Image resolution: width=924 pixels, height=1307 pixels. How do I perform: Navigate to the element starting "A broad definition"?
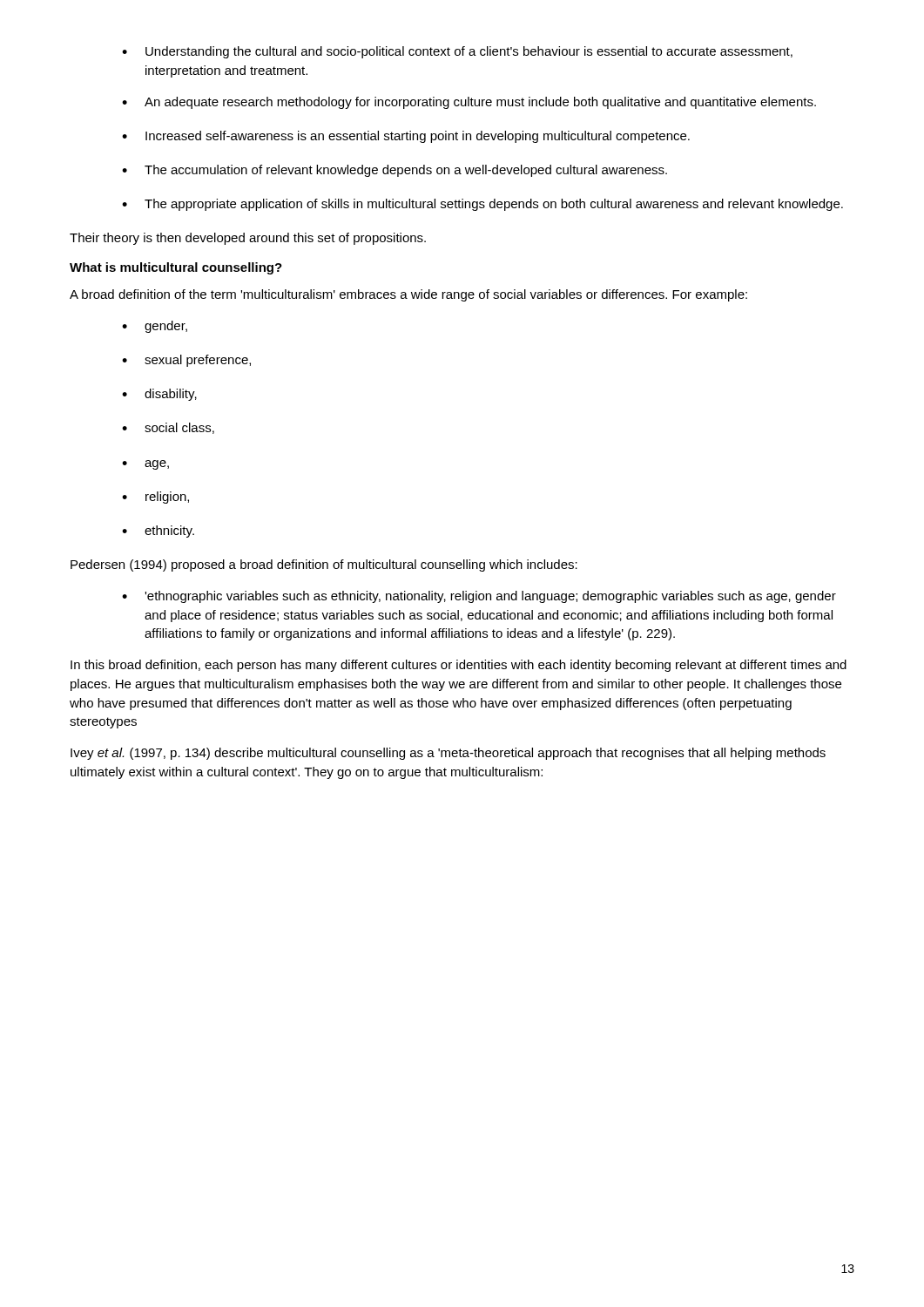tap(409, 294)
